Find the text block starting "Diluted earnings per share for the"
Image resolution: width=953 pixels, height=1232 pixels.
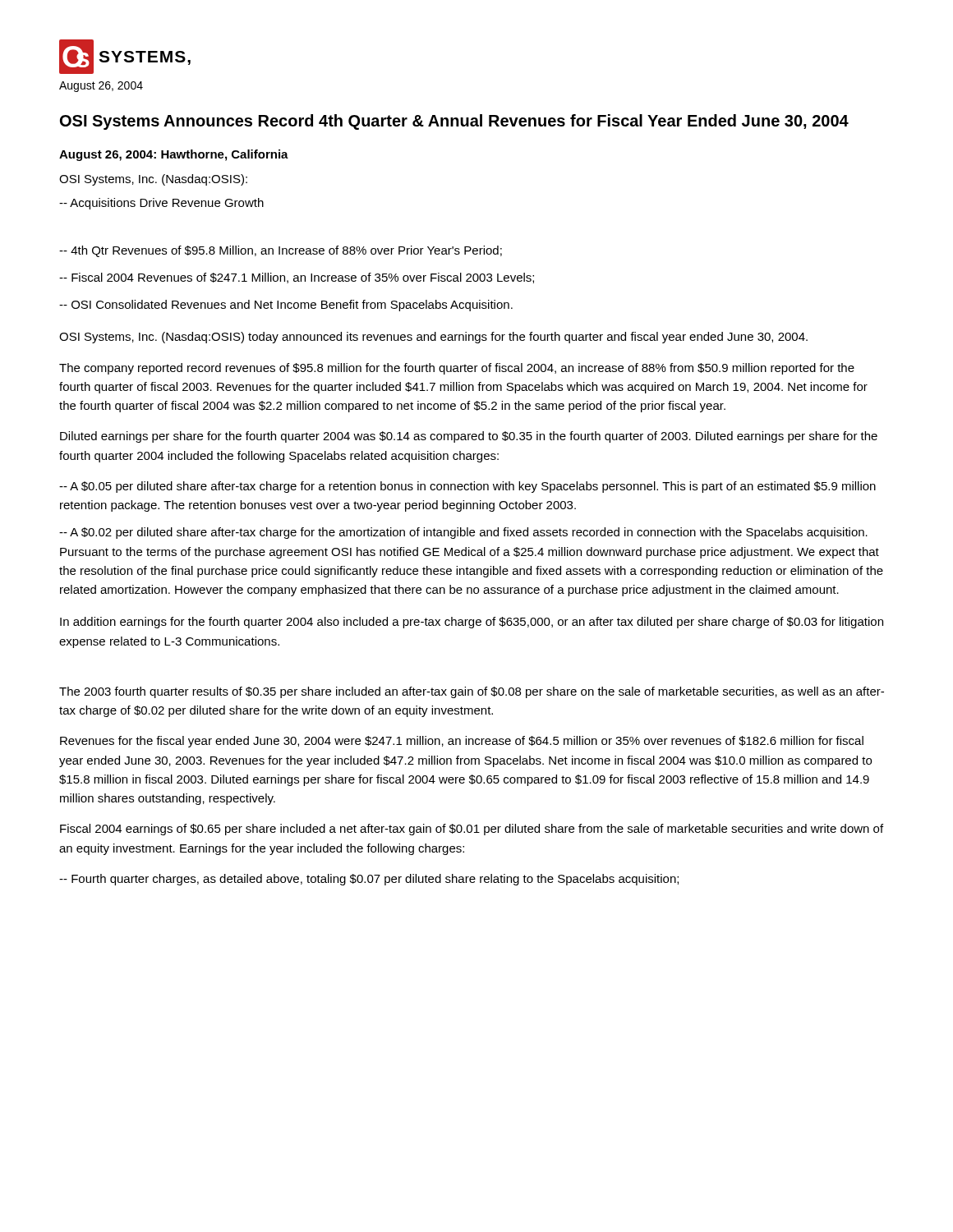[x=468, y=445]
